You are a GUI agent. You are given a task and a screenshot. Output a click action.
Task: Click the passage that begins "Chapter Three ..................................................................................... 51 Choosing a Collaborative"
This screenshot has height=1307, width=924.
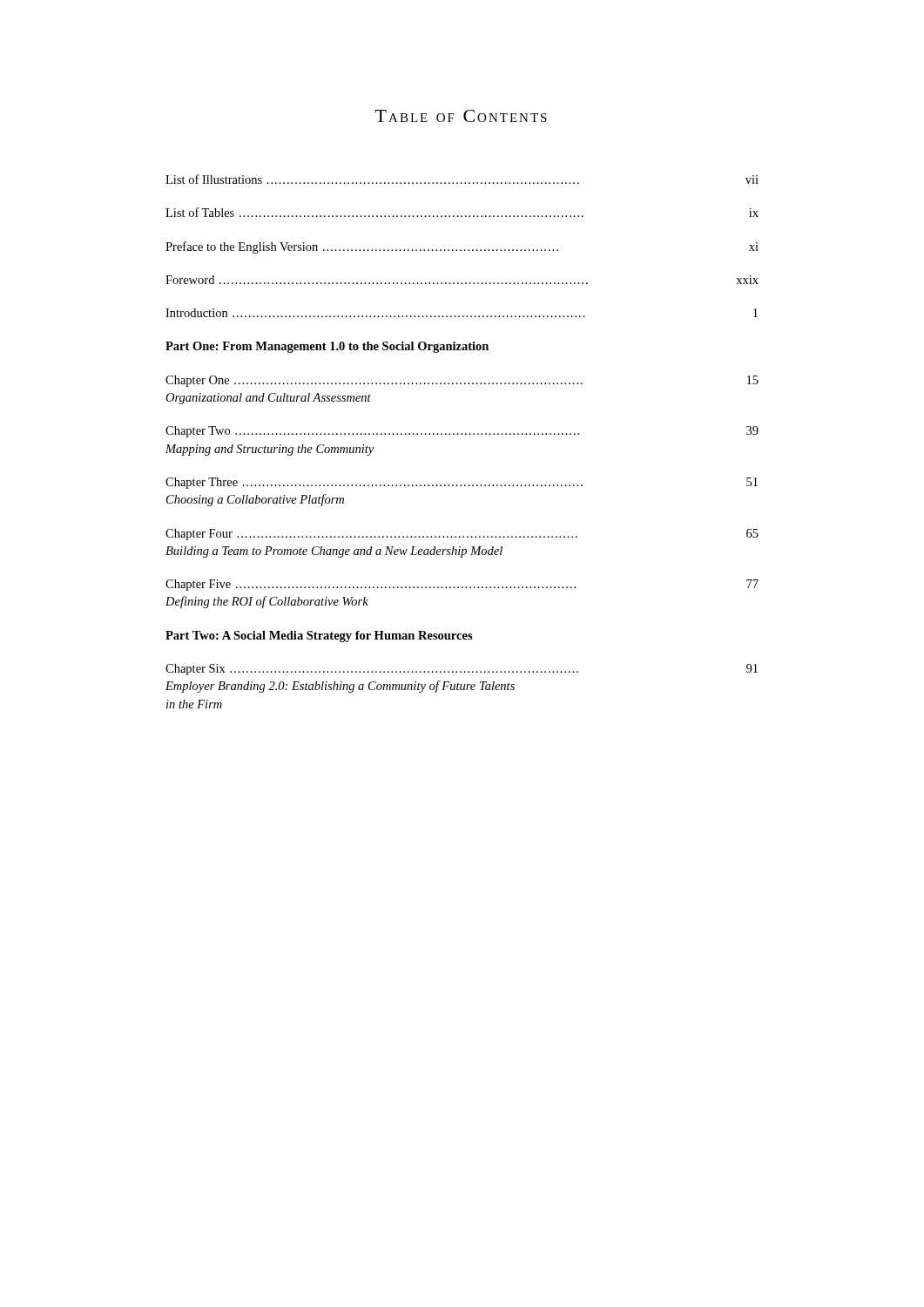click(462, 491)
